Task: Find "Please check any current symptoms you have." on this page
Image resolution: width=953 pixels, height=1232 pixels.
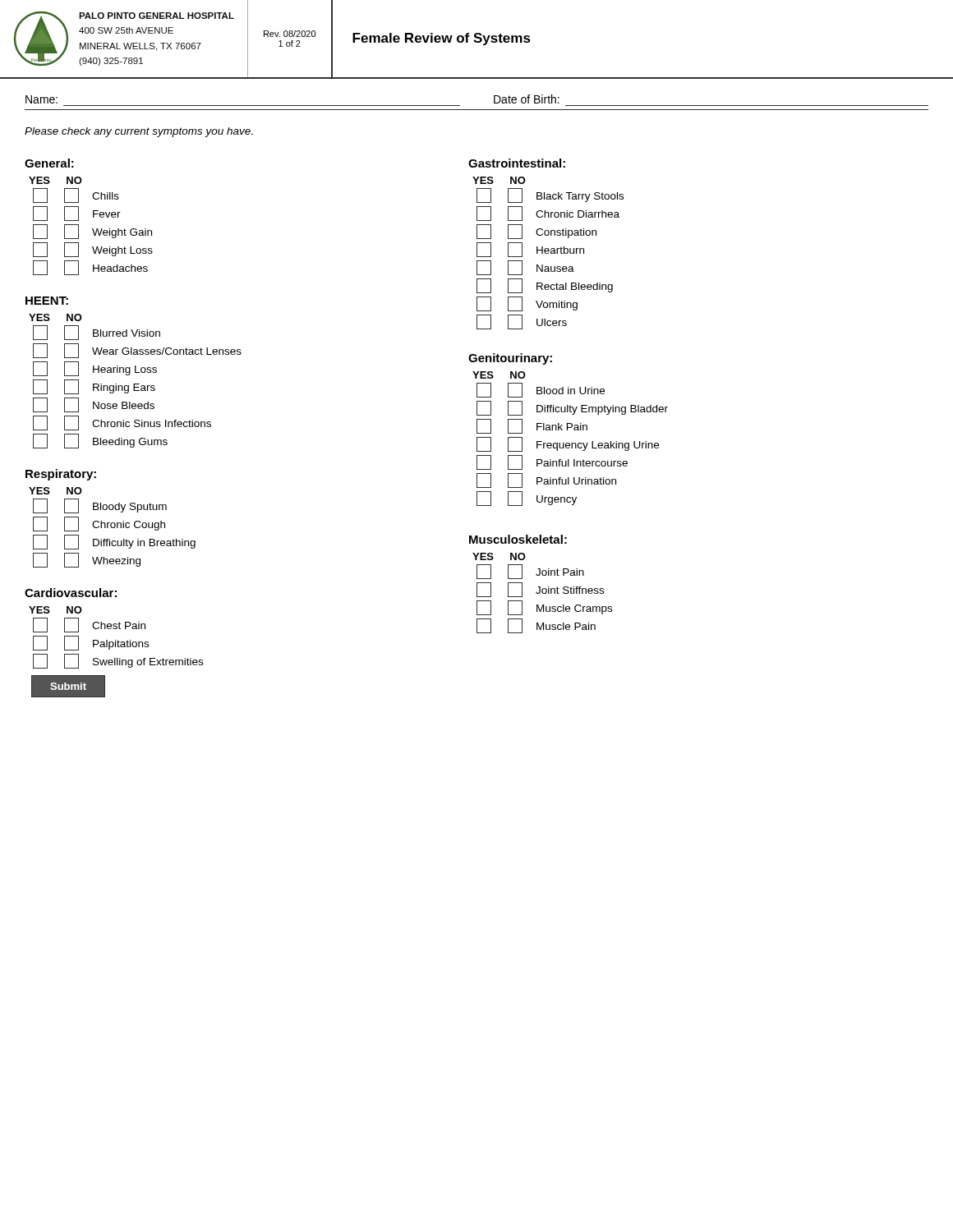Action: (139, 131)
